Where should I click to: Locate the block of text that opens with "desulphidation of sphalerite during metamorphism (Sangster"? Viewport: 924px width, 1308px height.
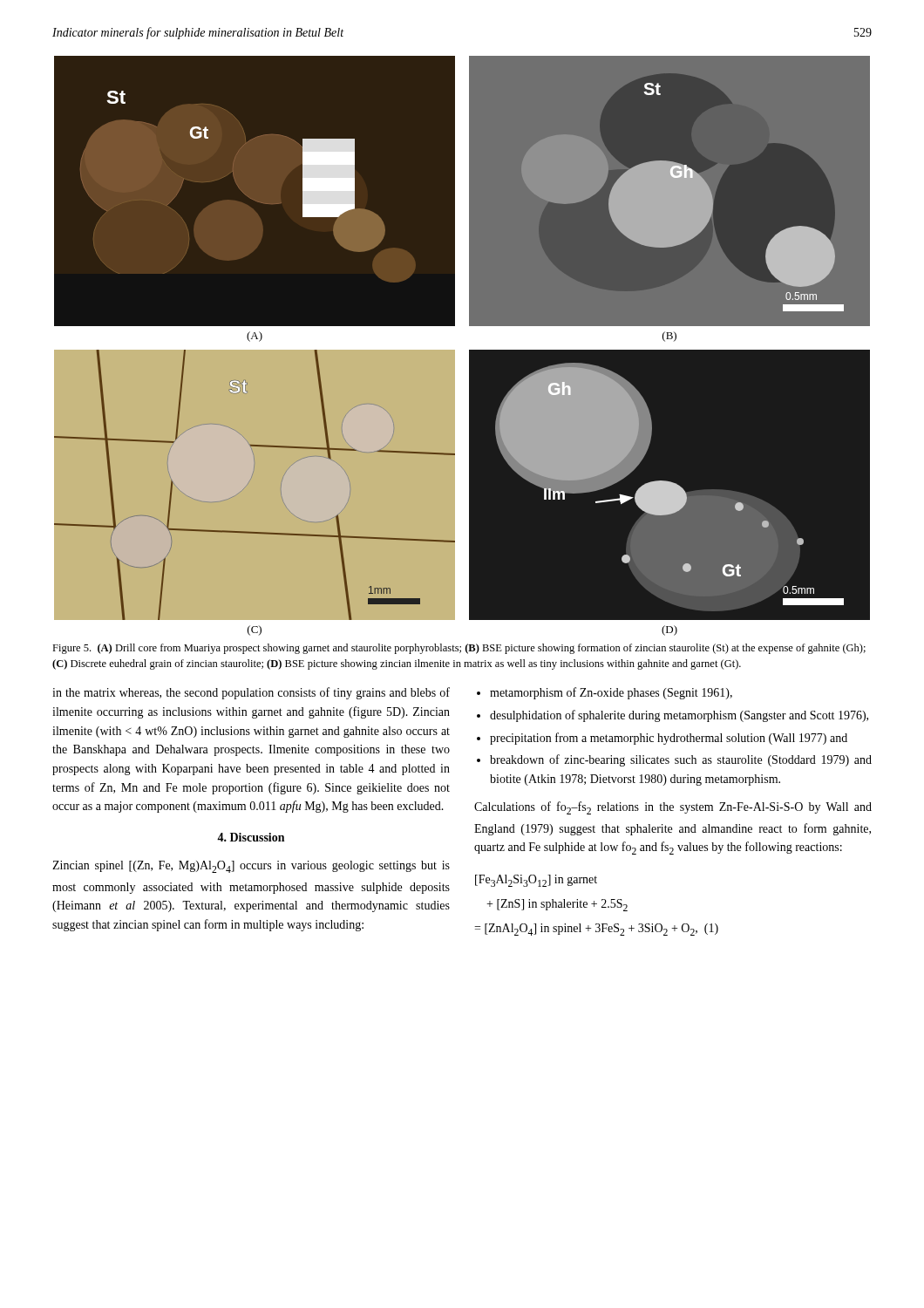click(680, 715)
